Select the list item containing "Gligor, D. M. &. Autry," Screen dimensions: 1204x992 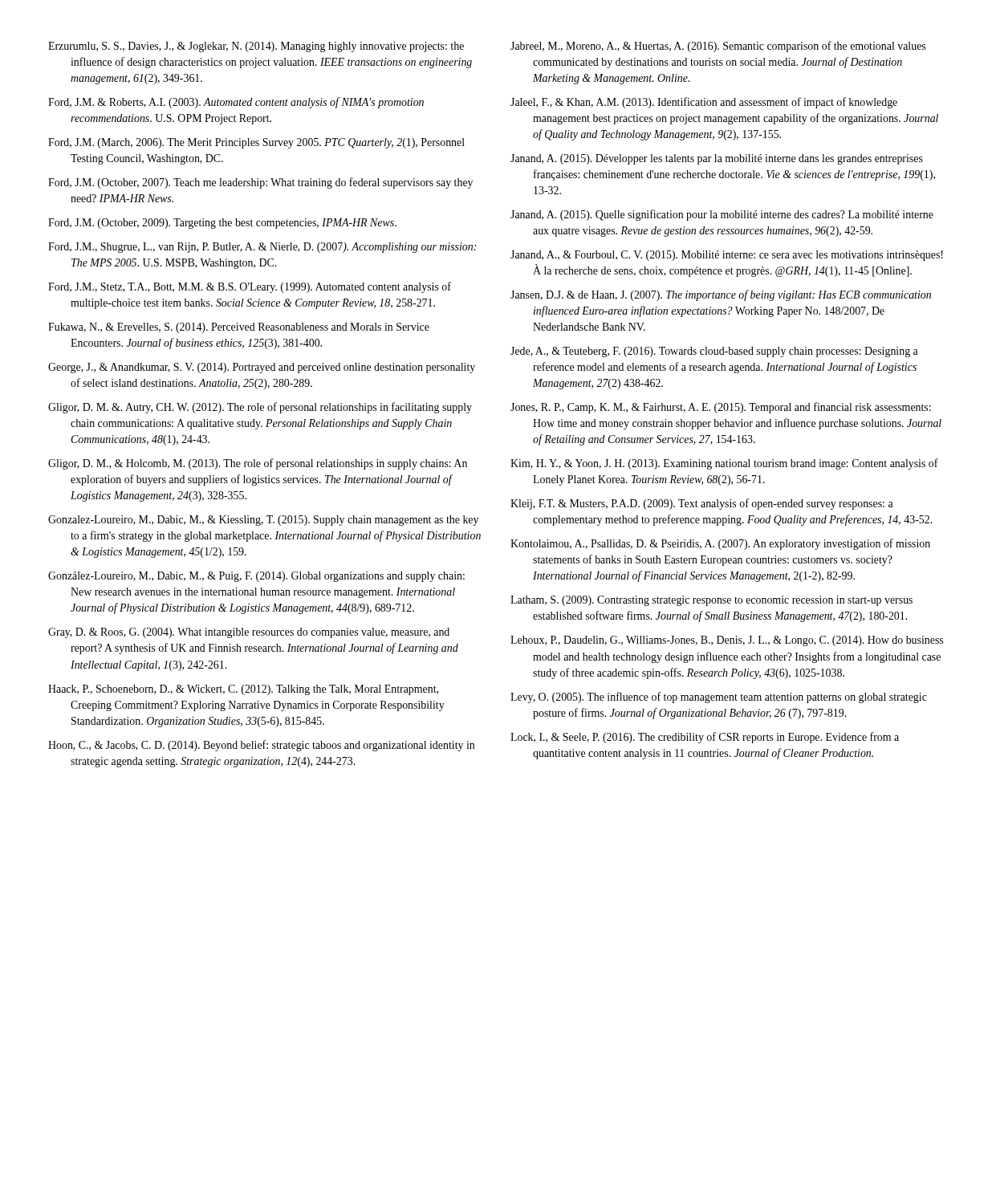pyautogui.click(x=260, y=424)
